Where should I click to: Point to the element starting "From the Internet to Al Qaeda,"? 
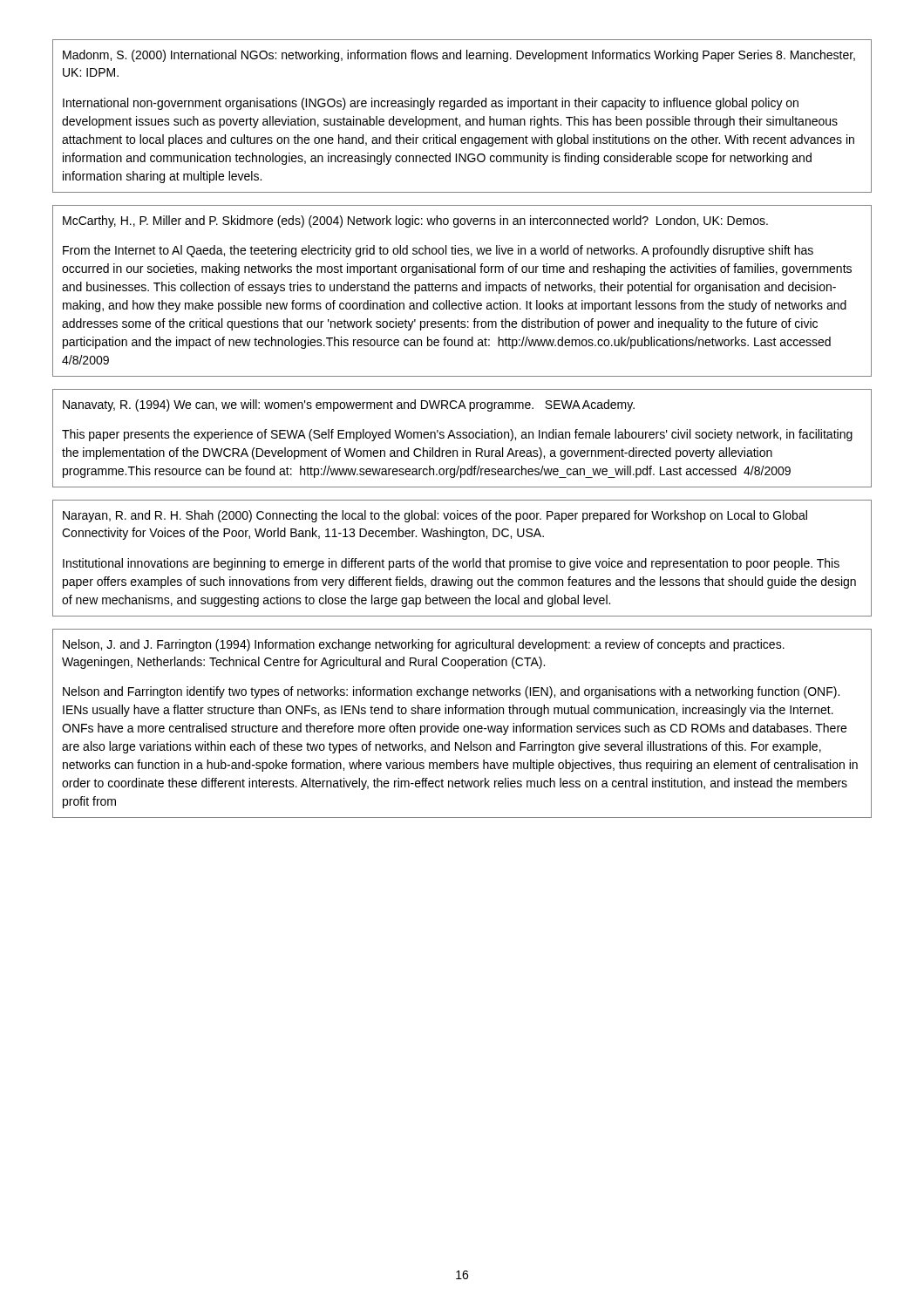tap(457, 305)
